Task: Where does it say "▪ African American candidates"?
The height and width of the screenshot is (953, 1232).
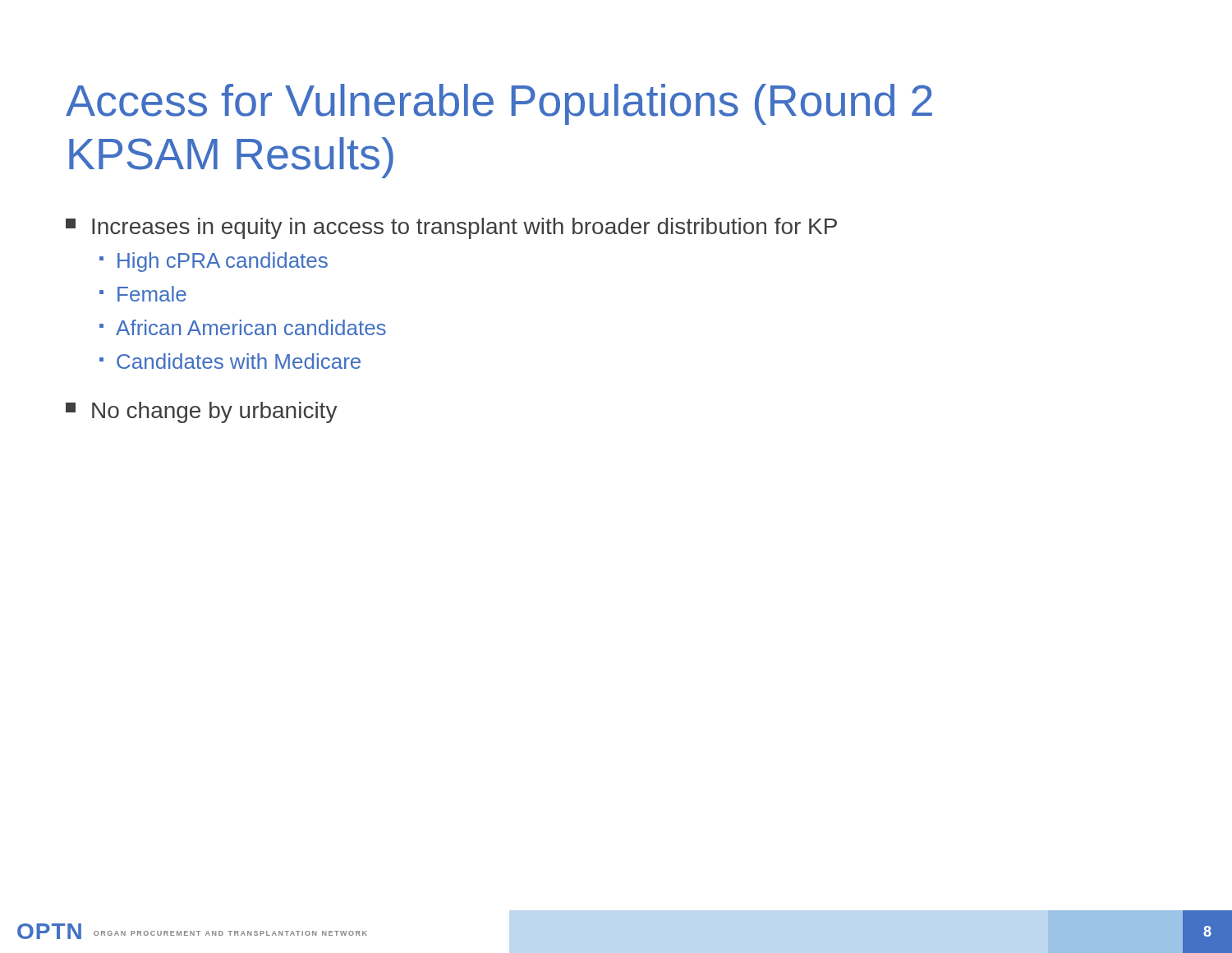Action: [x=243, y=328]
